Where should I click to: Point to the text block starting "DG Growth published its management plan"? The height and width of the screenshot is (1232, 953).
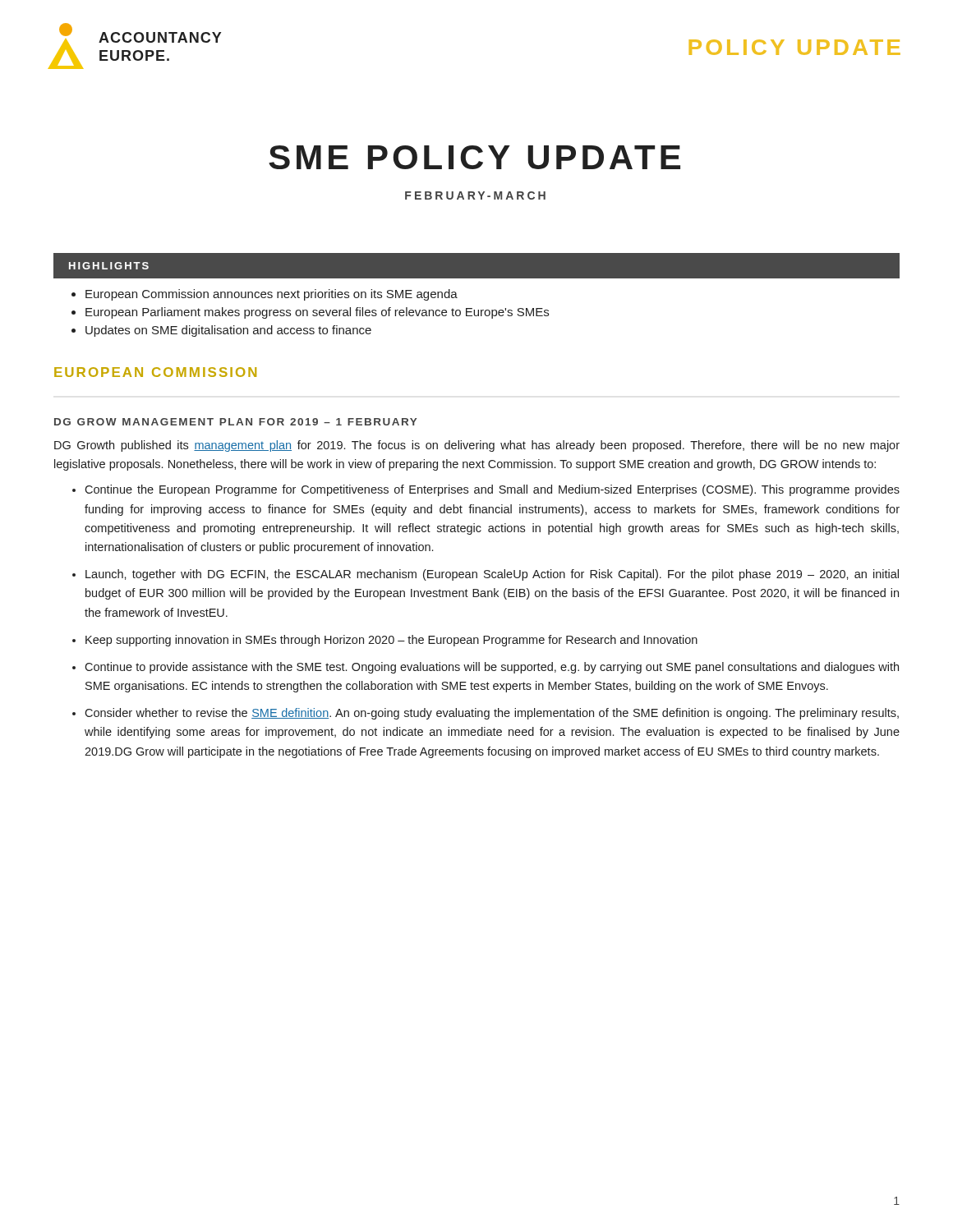pos(476,455)
